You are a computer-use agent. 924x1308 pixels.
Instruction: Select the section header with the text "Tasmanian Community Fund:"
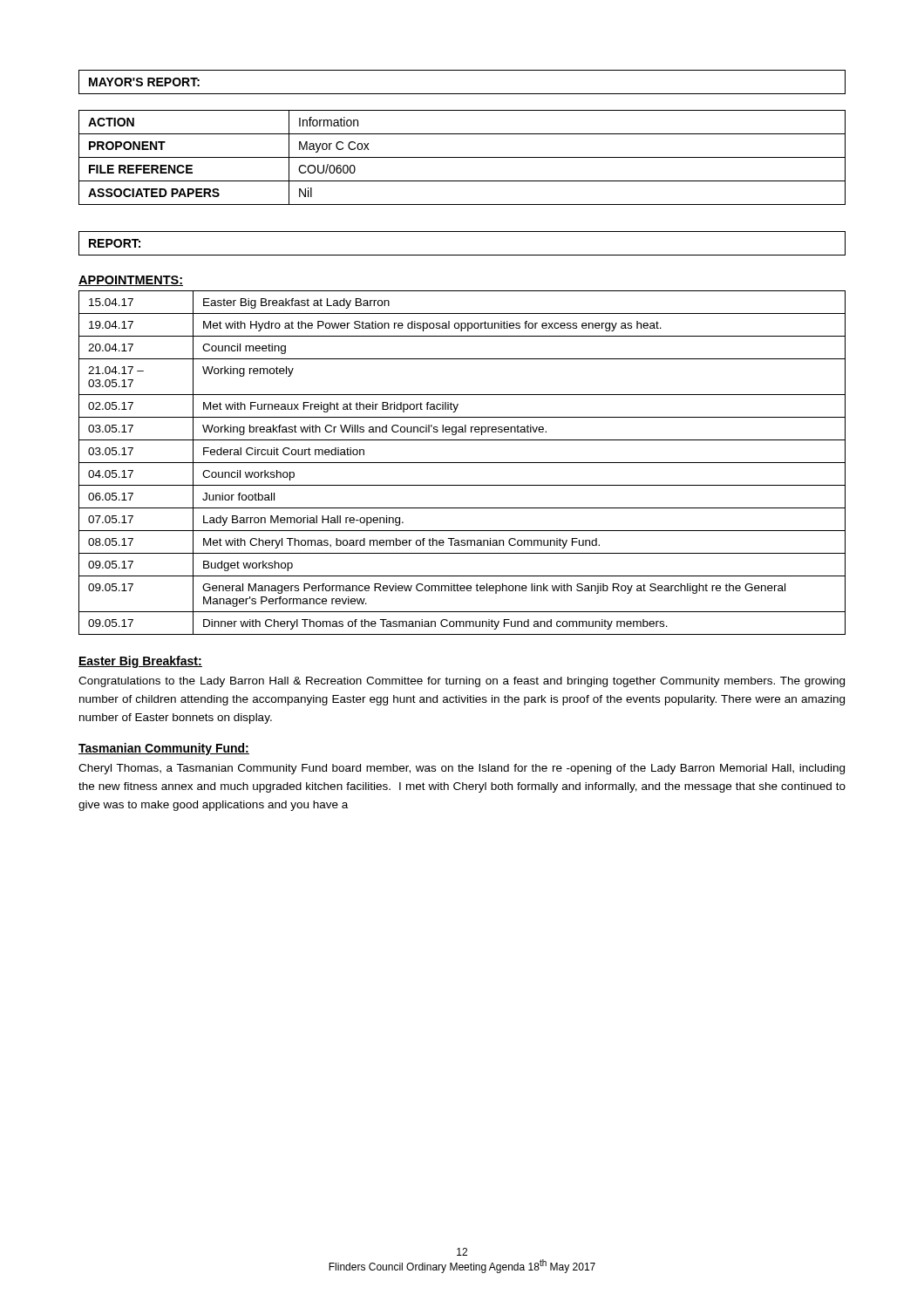click(x=164, y=748)
